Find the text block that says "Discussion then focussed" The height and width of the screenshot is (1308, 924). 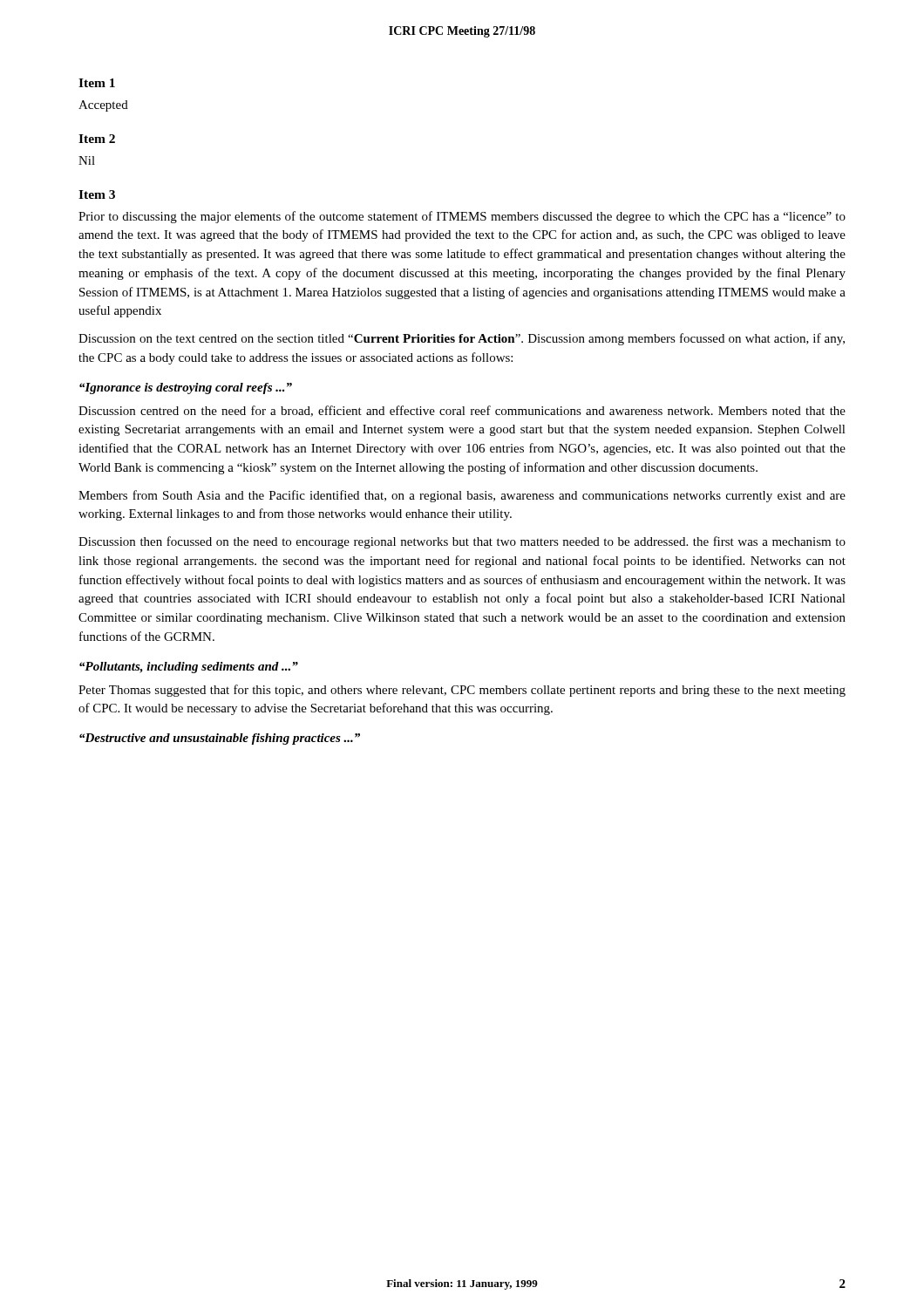click(x=462, y=589)
